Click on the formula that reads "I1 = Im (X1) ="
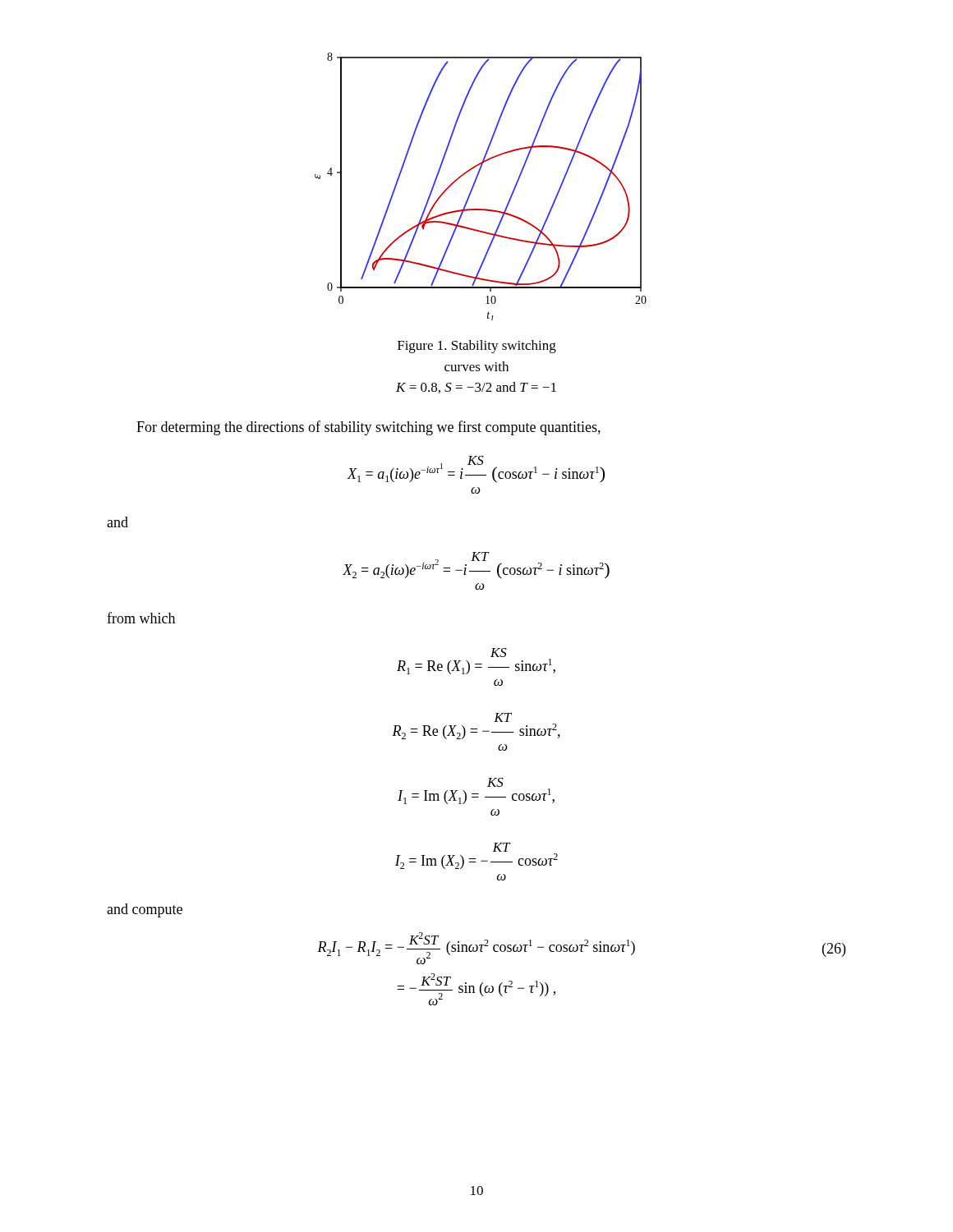Screen dimensions: 1232x953 (476, 797)
